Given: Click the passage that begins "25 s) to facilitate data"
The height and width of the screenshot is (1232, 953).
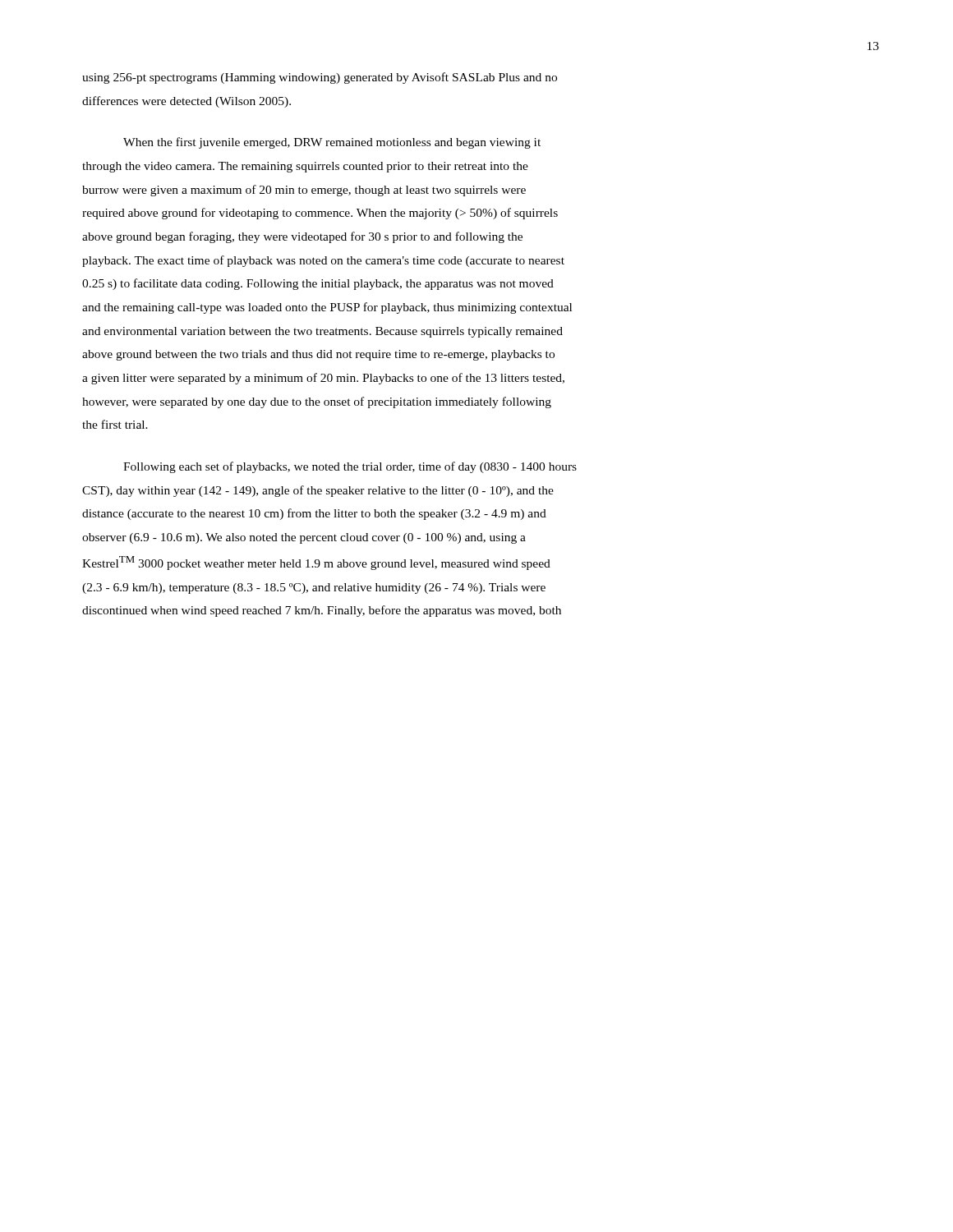Looking at the screenshot, I should pyautogui.click(x=318, y=283).
